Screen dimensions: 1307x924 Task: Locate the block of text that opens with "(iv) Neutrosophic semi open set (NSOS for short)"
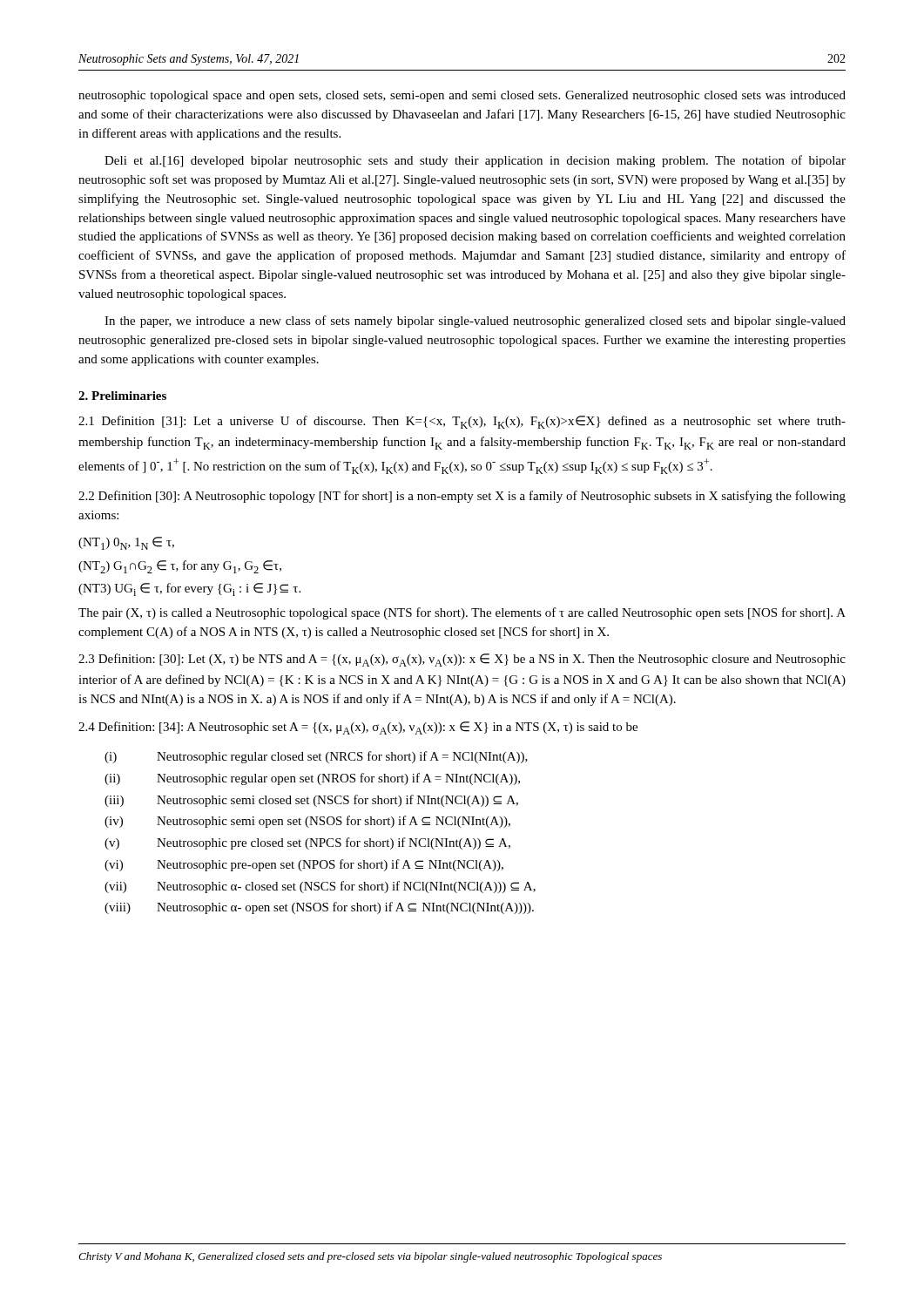click(462, 822)
